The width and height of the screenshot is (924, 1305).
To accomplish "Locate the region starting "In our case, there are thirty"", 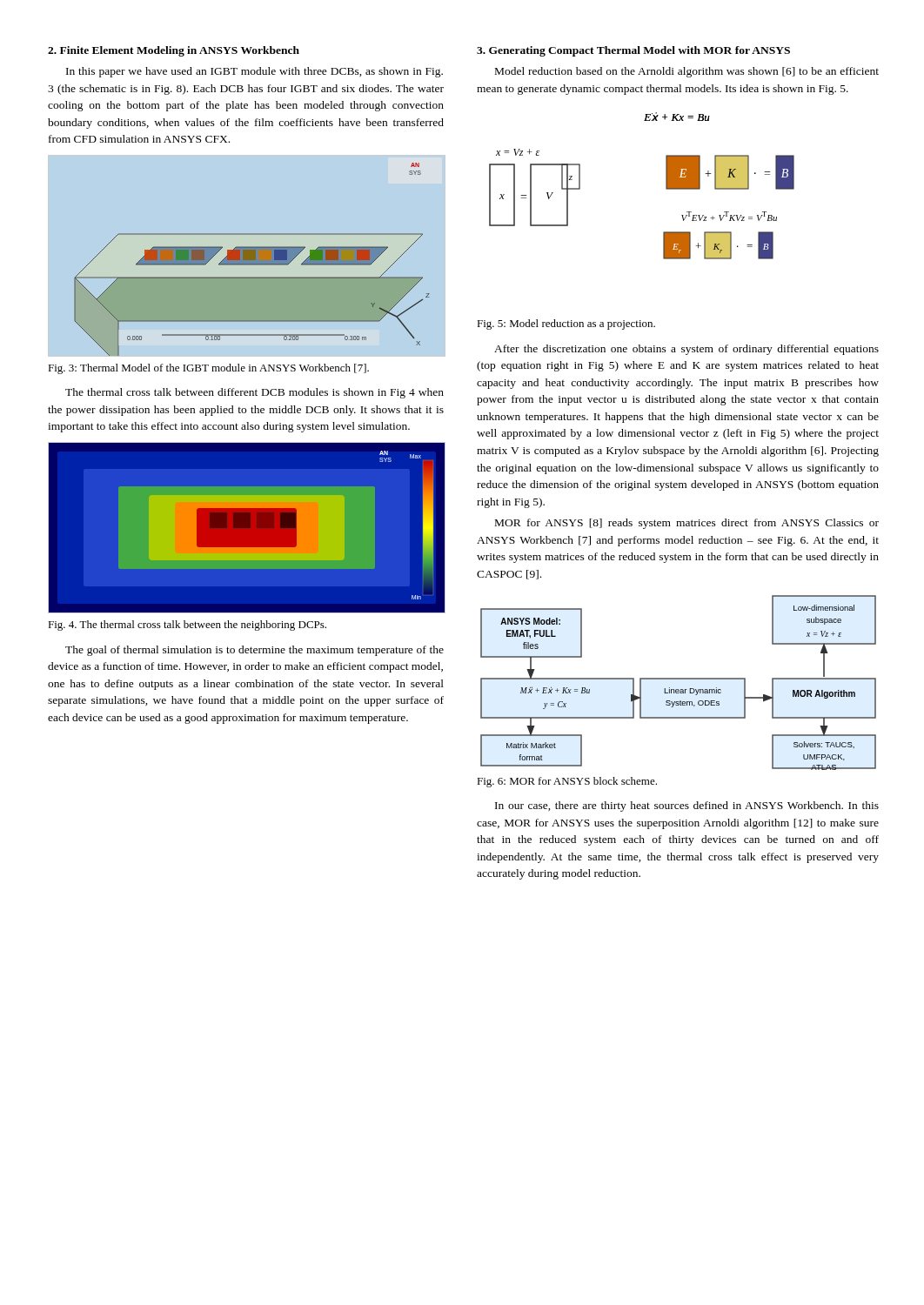I will [678, 840].
